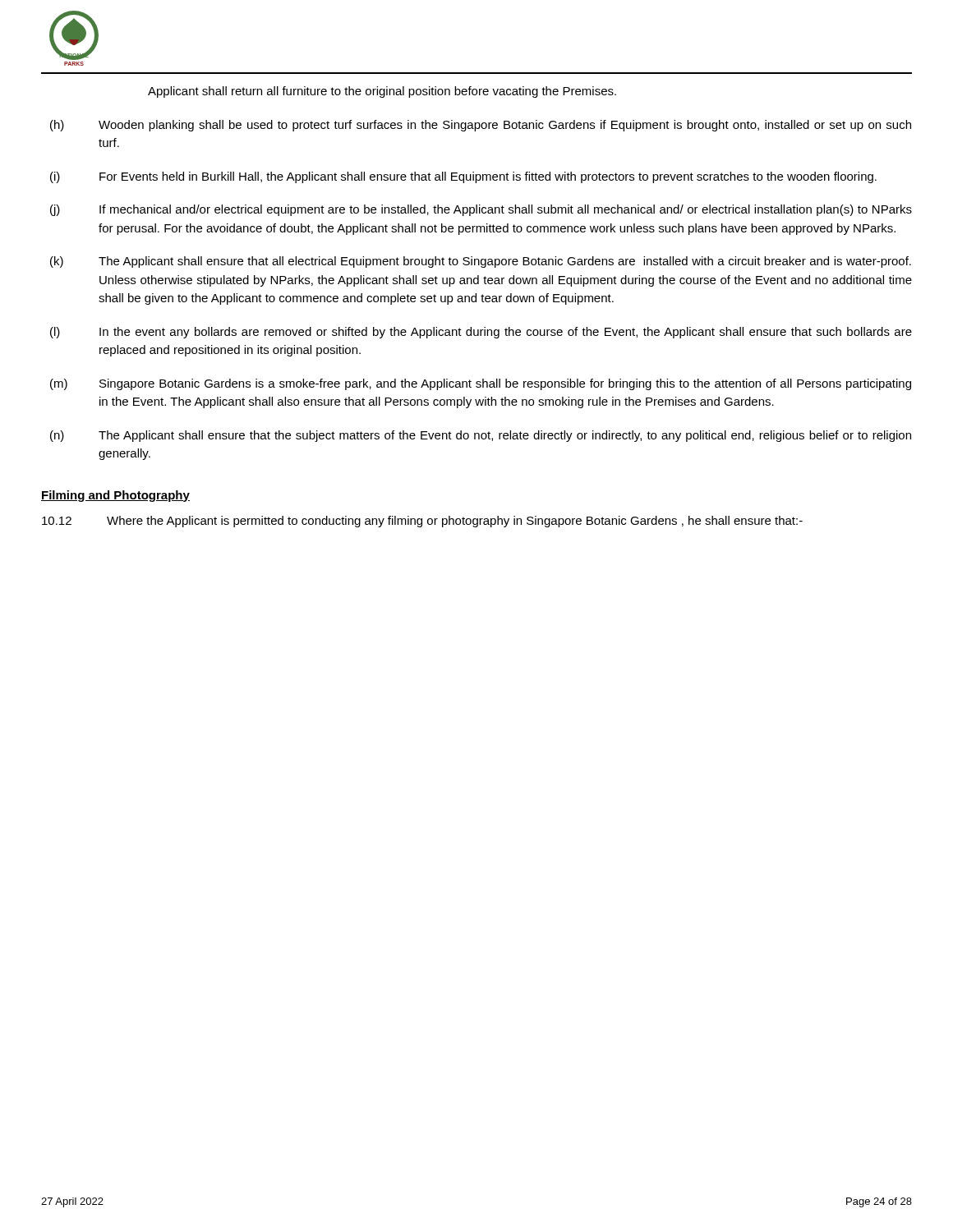Image resolution: width=953 pixels, height=1232 pixels.
Task: Click on the region starting "(j) If mechanical and/or electrical equipment are to"
Action: [x=476, y=219]
